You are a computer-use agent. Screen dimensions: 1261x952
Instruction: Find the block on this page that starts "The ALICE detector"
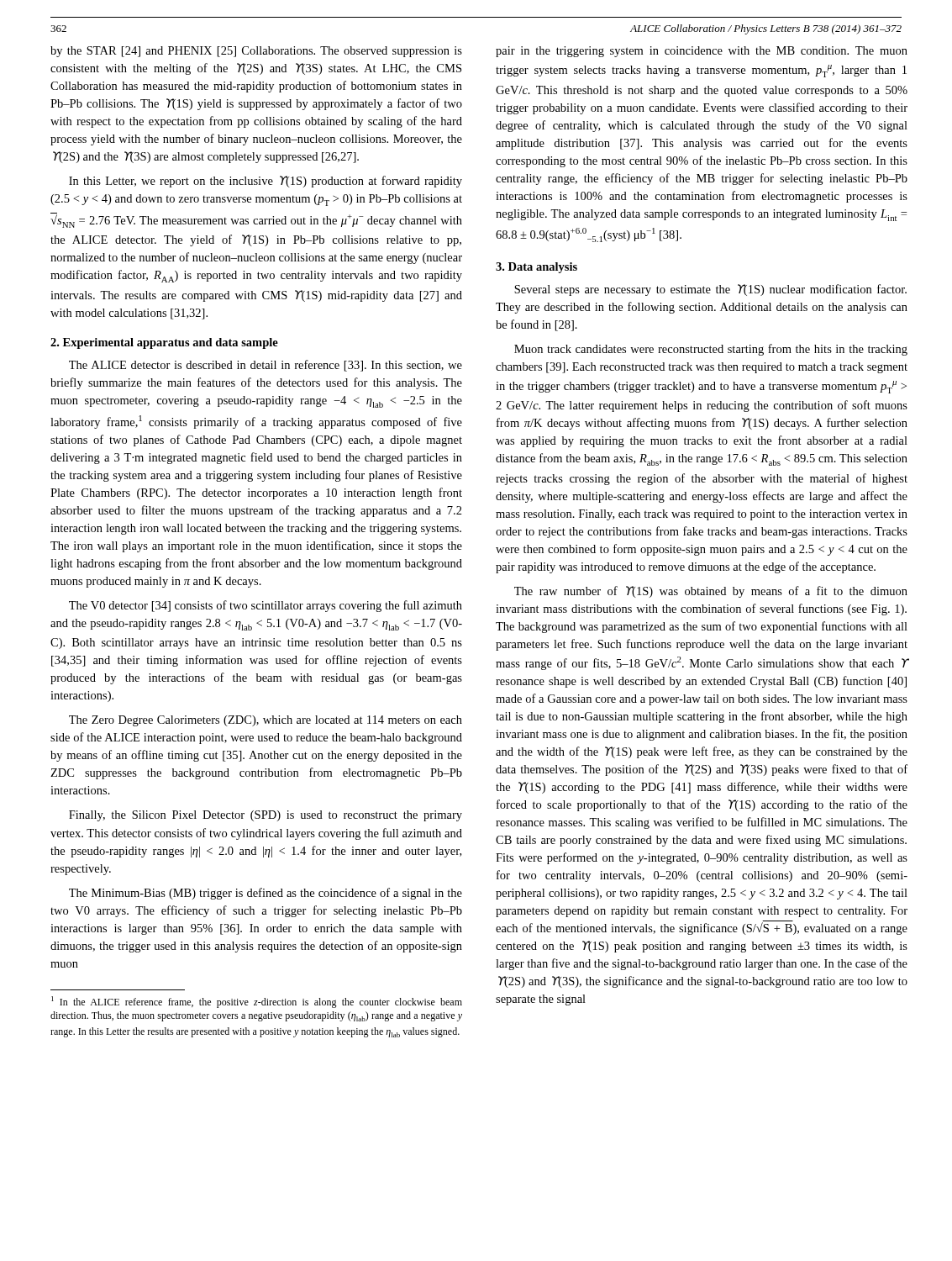pos(256,473)
